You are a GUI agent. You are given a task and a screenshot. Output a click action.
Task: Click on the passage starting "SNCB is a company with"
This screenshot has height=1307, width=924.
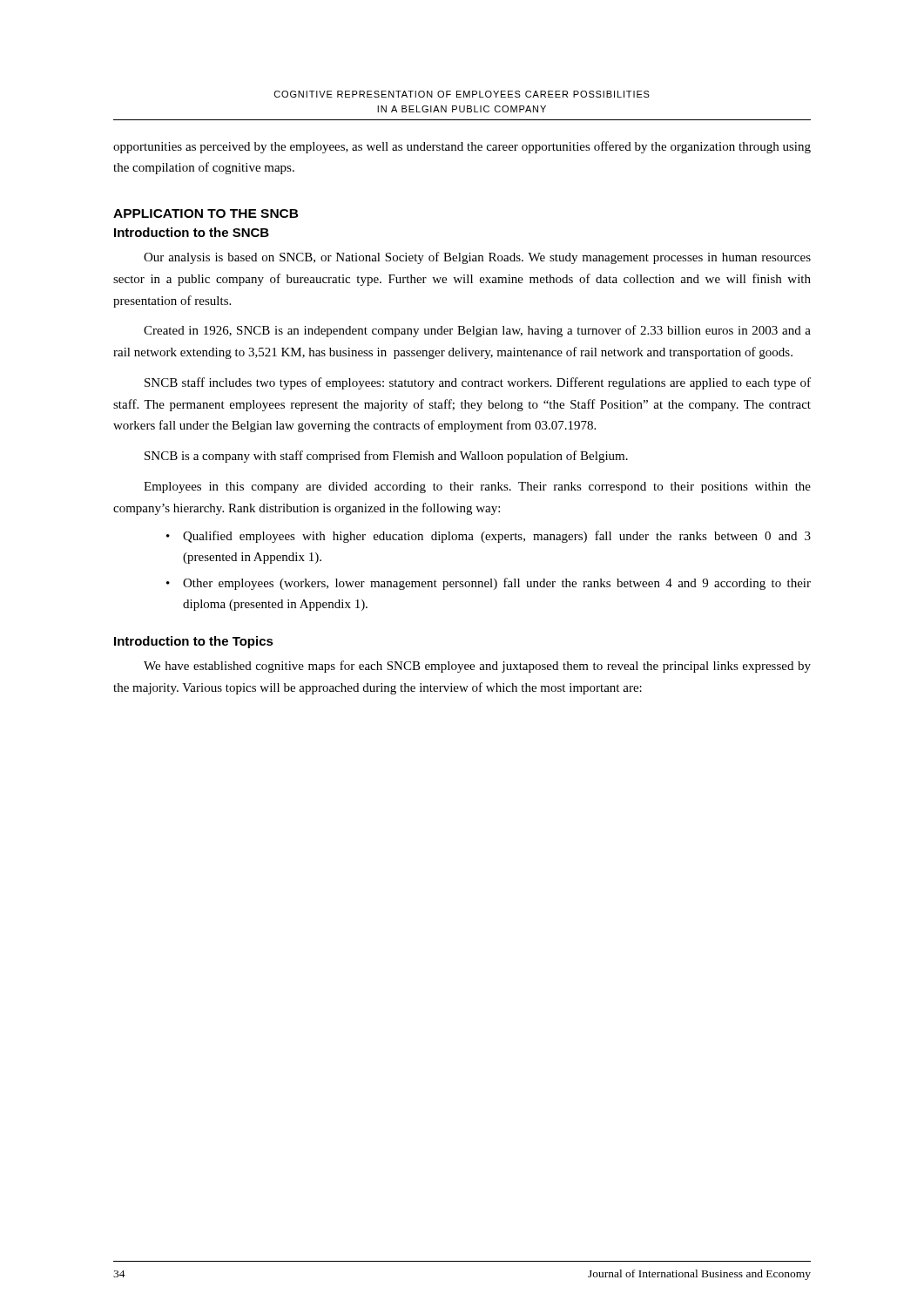(386, 456)
